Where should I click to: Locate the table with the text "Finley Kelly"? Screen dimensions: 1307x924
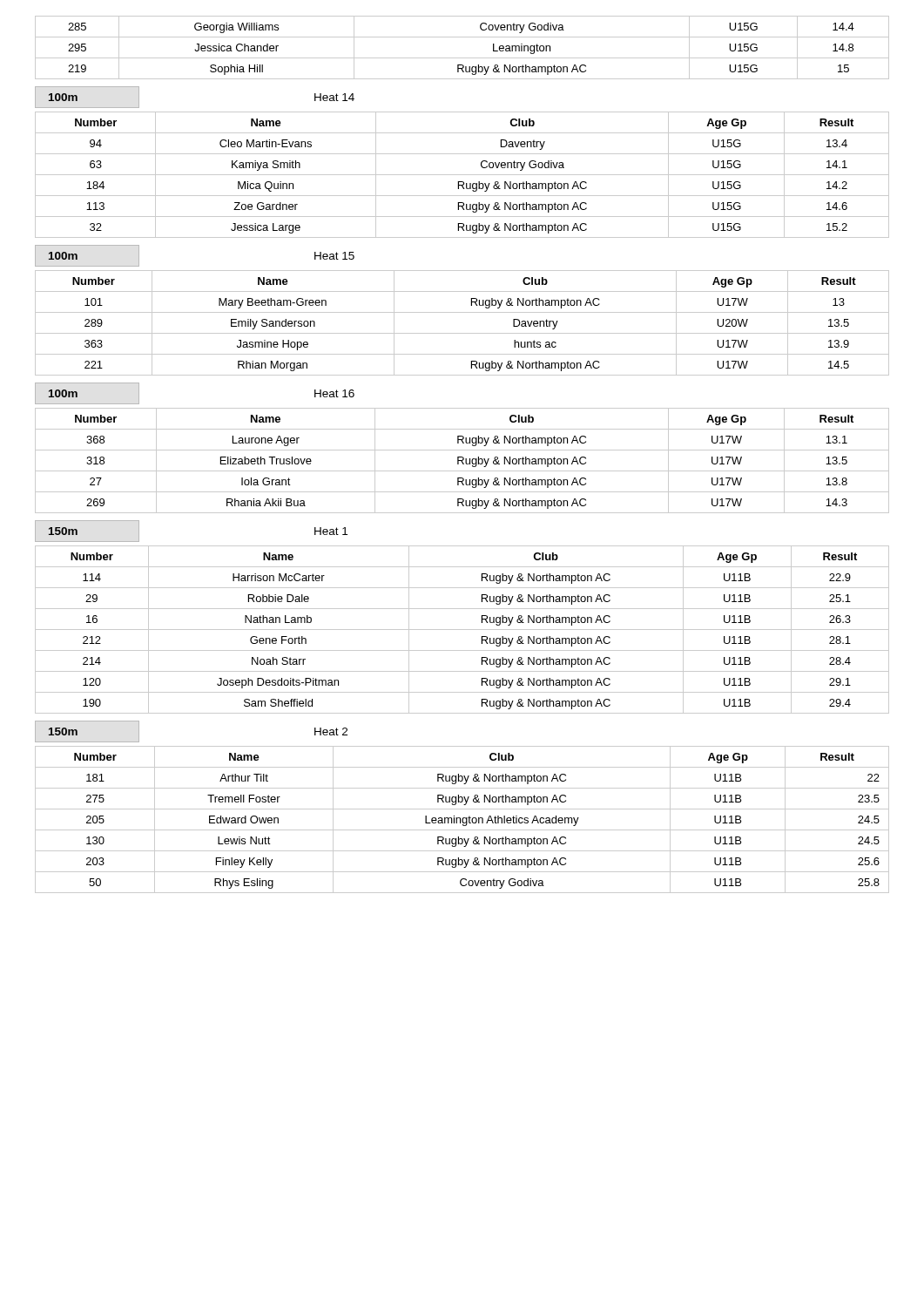(462, 819)
